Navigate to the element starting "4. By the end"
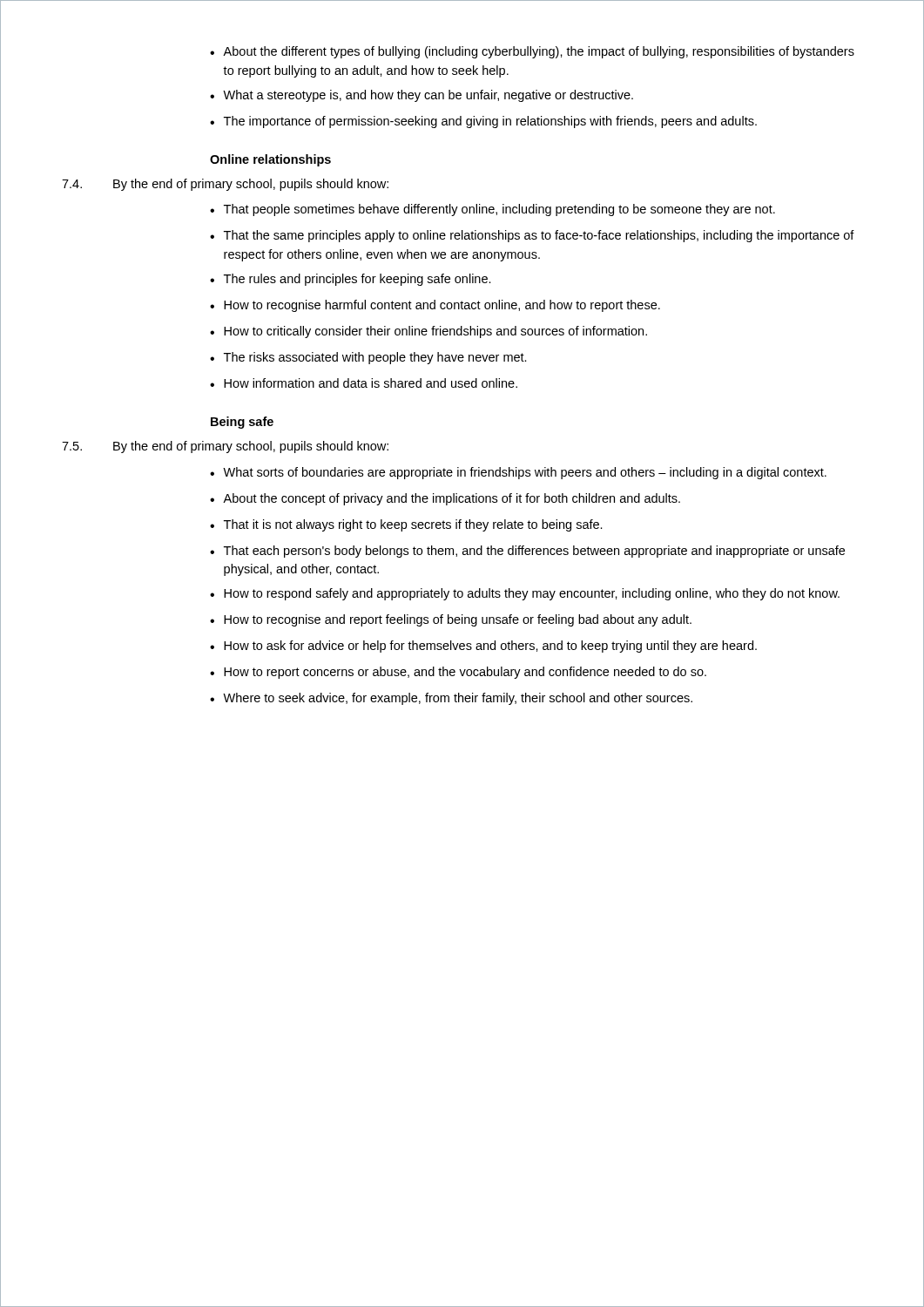924x1307 pixels. pyautogui.click(x=226, y=184)
